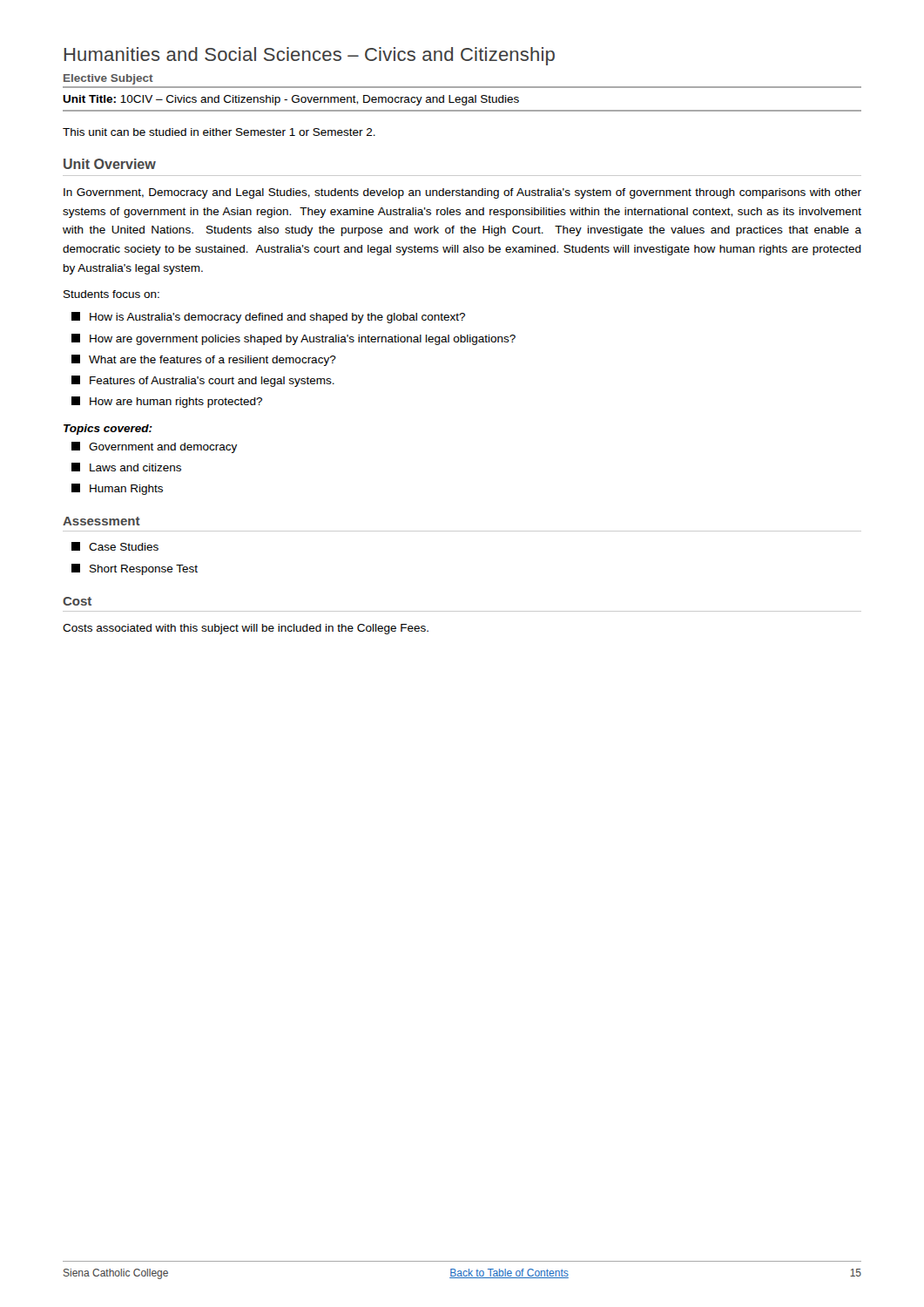Select the region starting "Unit Overview"
Viewport: 924px width, 1307px height.
tap(462, 167)
